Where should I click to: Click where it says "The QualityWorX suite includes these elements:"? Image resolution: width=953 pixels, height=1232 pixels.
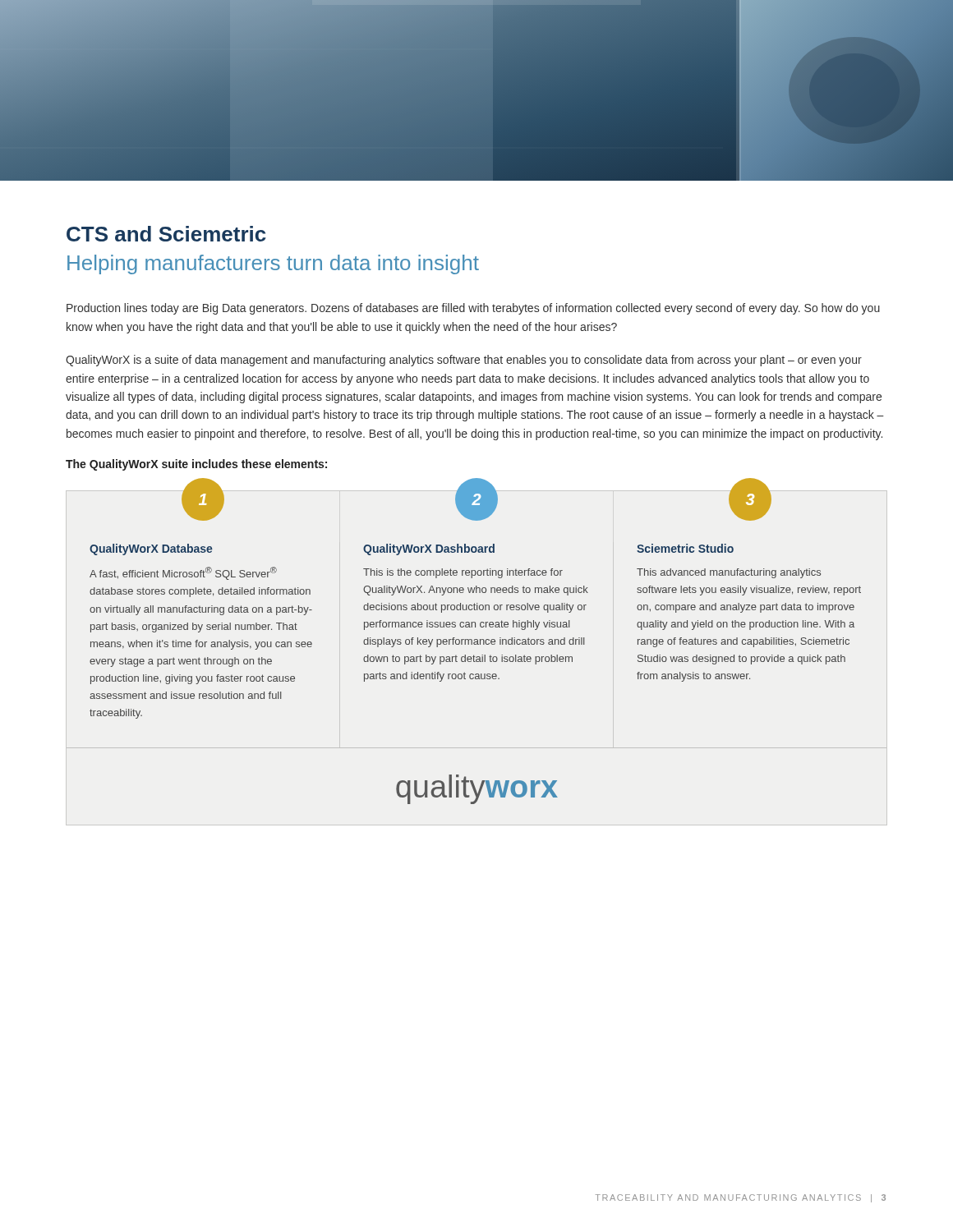pos(197,464)
